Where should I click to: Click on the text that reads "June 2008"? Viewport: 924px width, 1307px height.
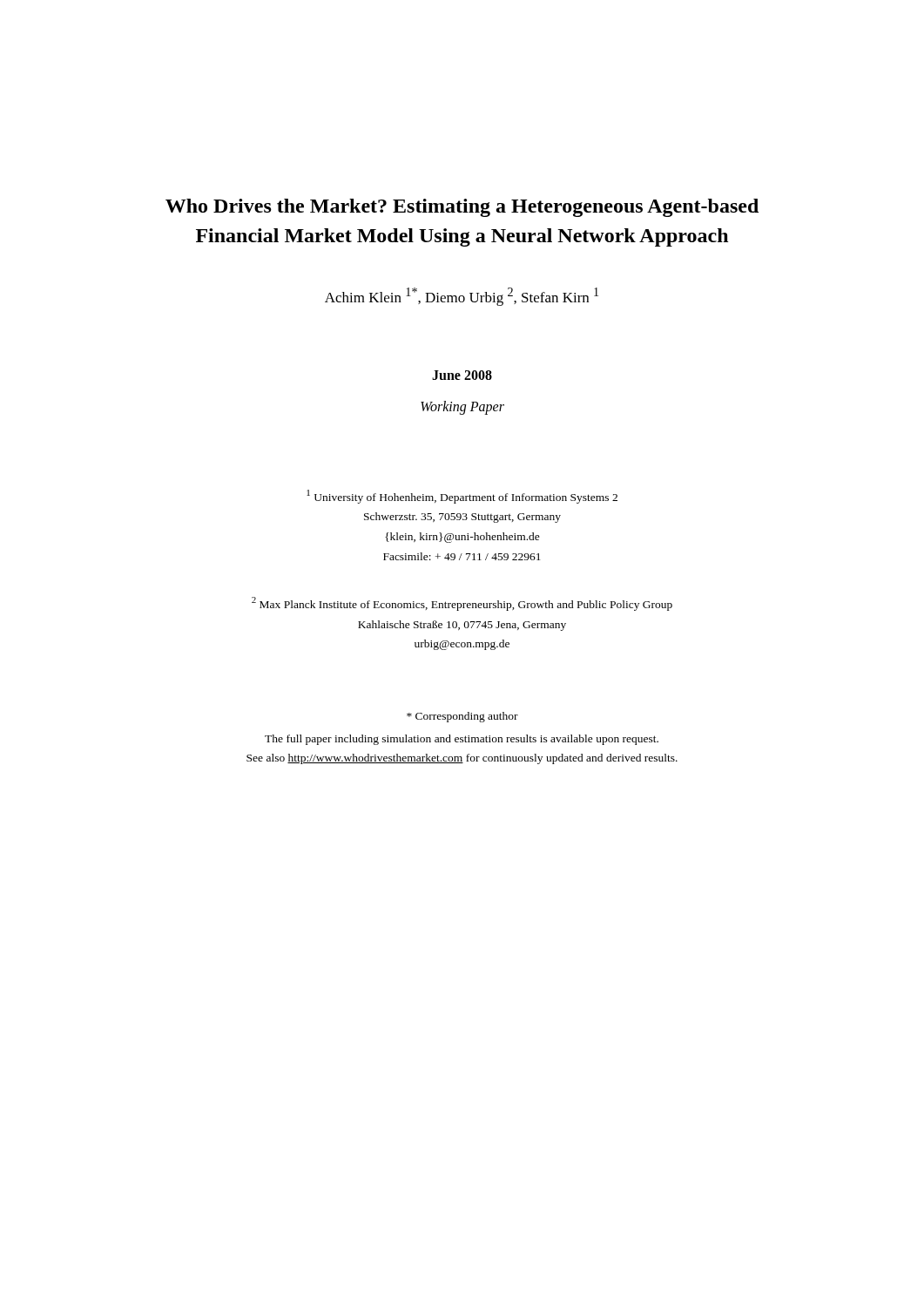(x=462, y=375)
